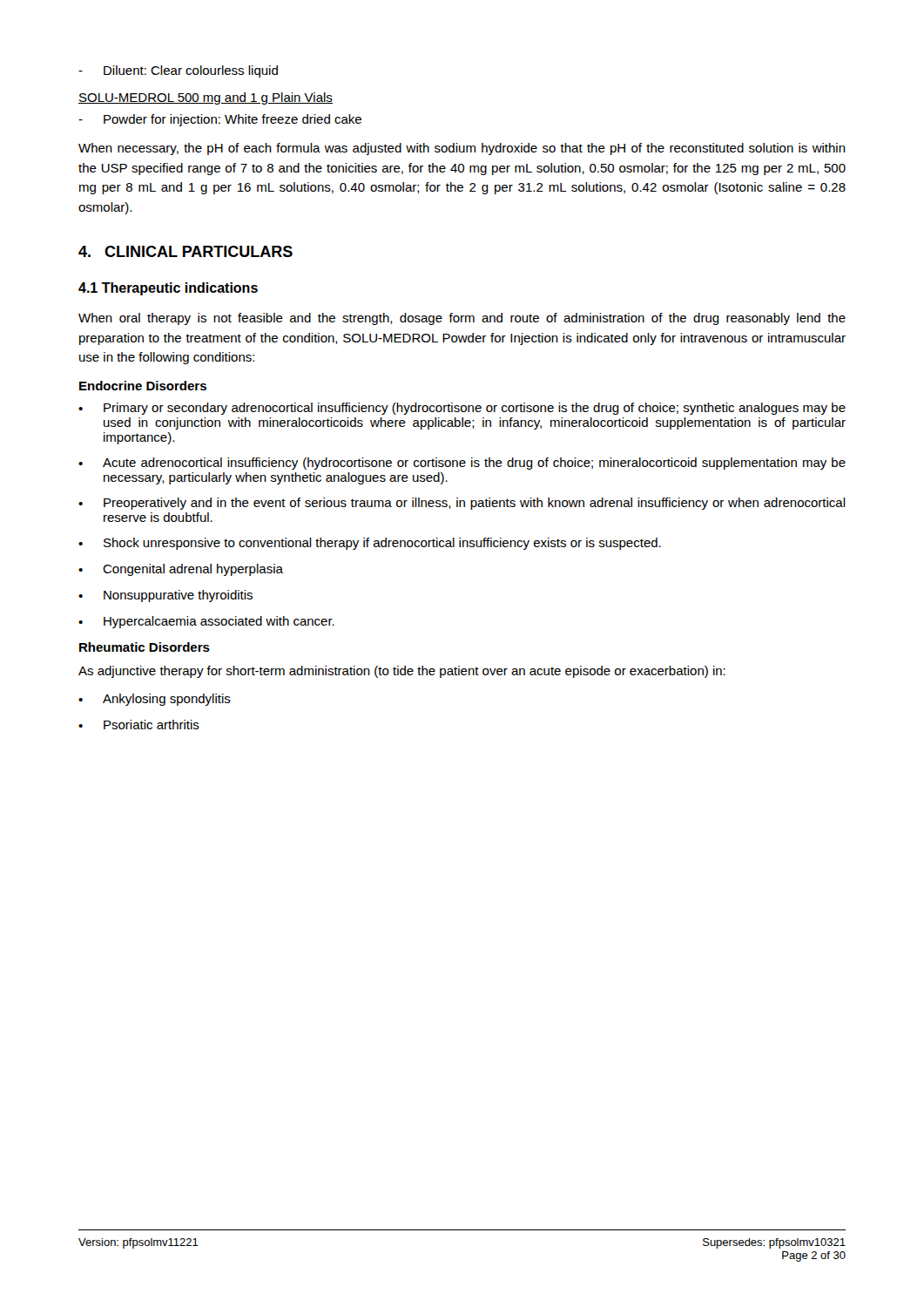
Task: Point to the block starting "• Acute adrenocortical insufficiency"
Action: (462, 469)
